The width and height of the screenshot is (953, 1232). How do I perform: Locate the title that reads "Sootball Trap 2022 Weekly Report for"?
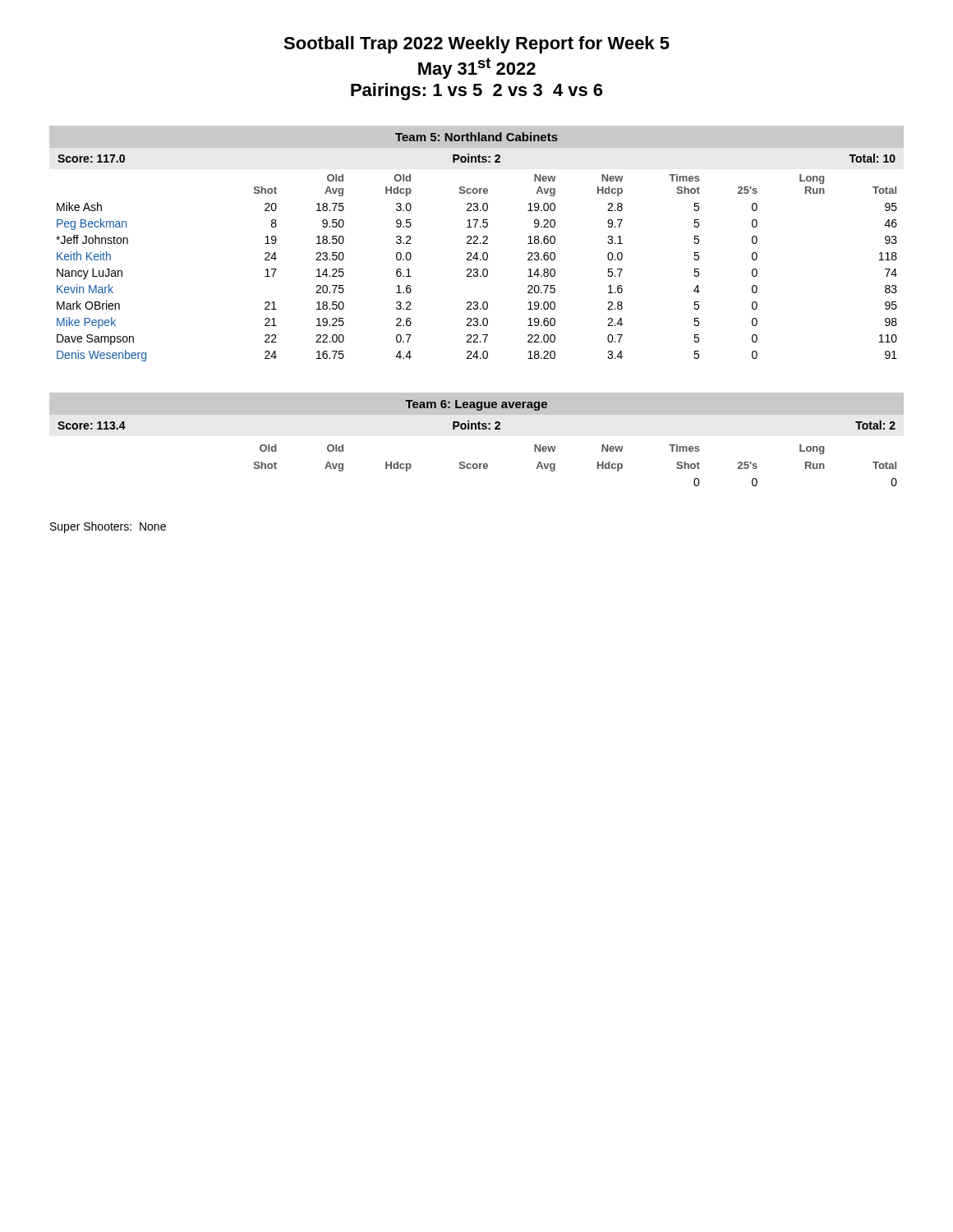(476, 67)
